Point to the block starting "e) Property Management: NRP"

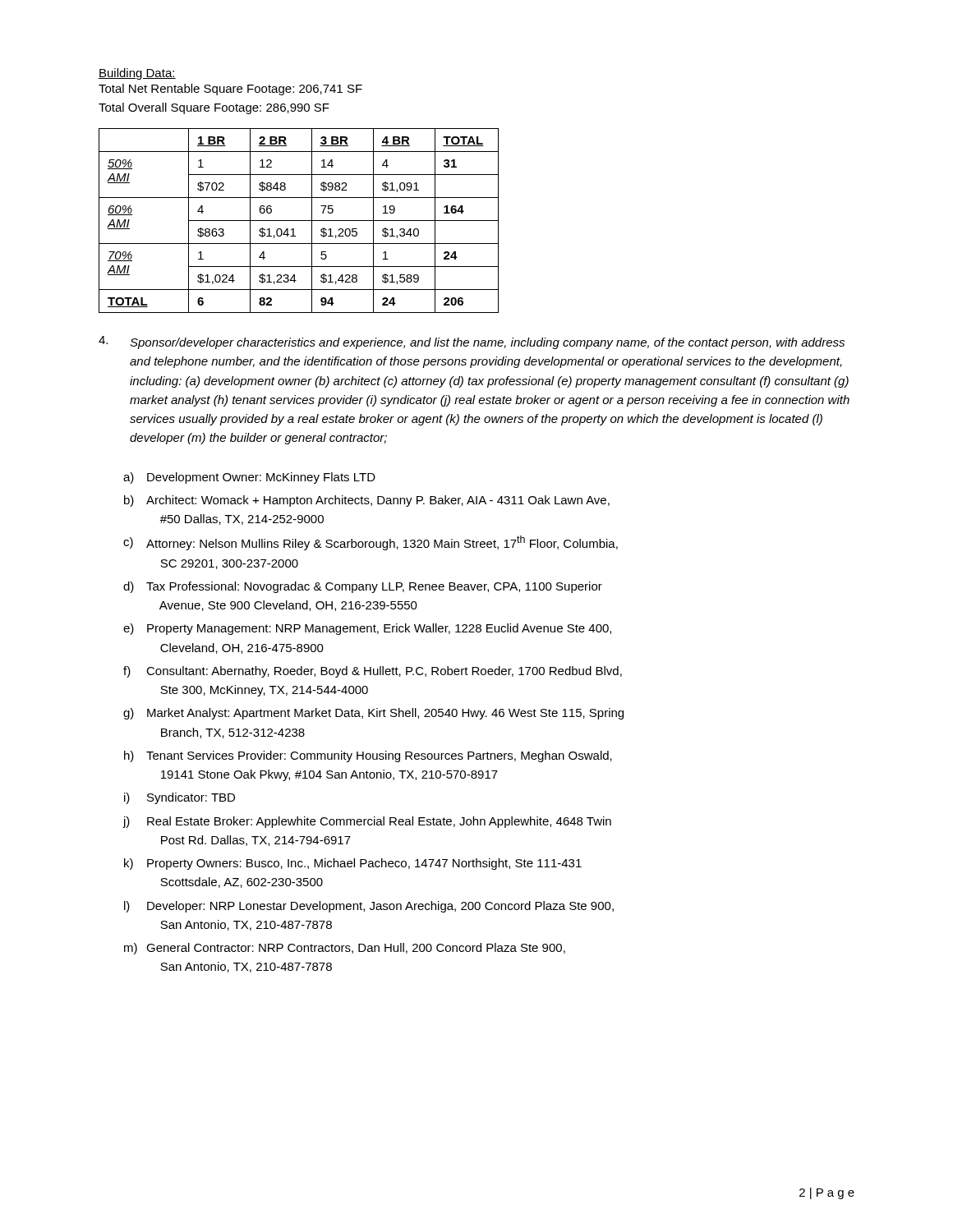tap(368, 638)
